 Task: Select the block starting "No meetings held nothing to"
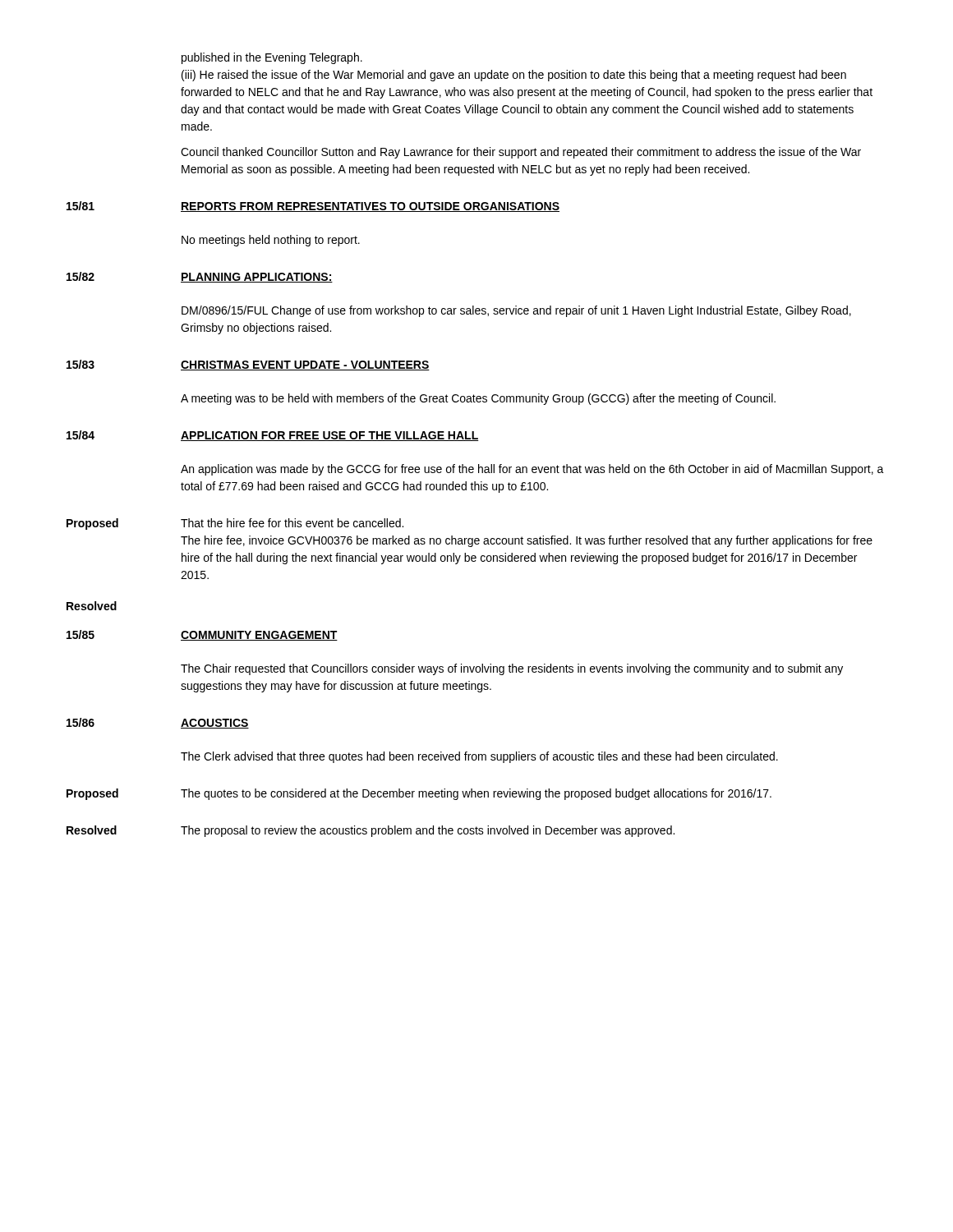click(271, 241)
